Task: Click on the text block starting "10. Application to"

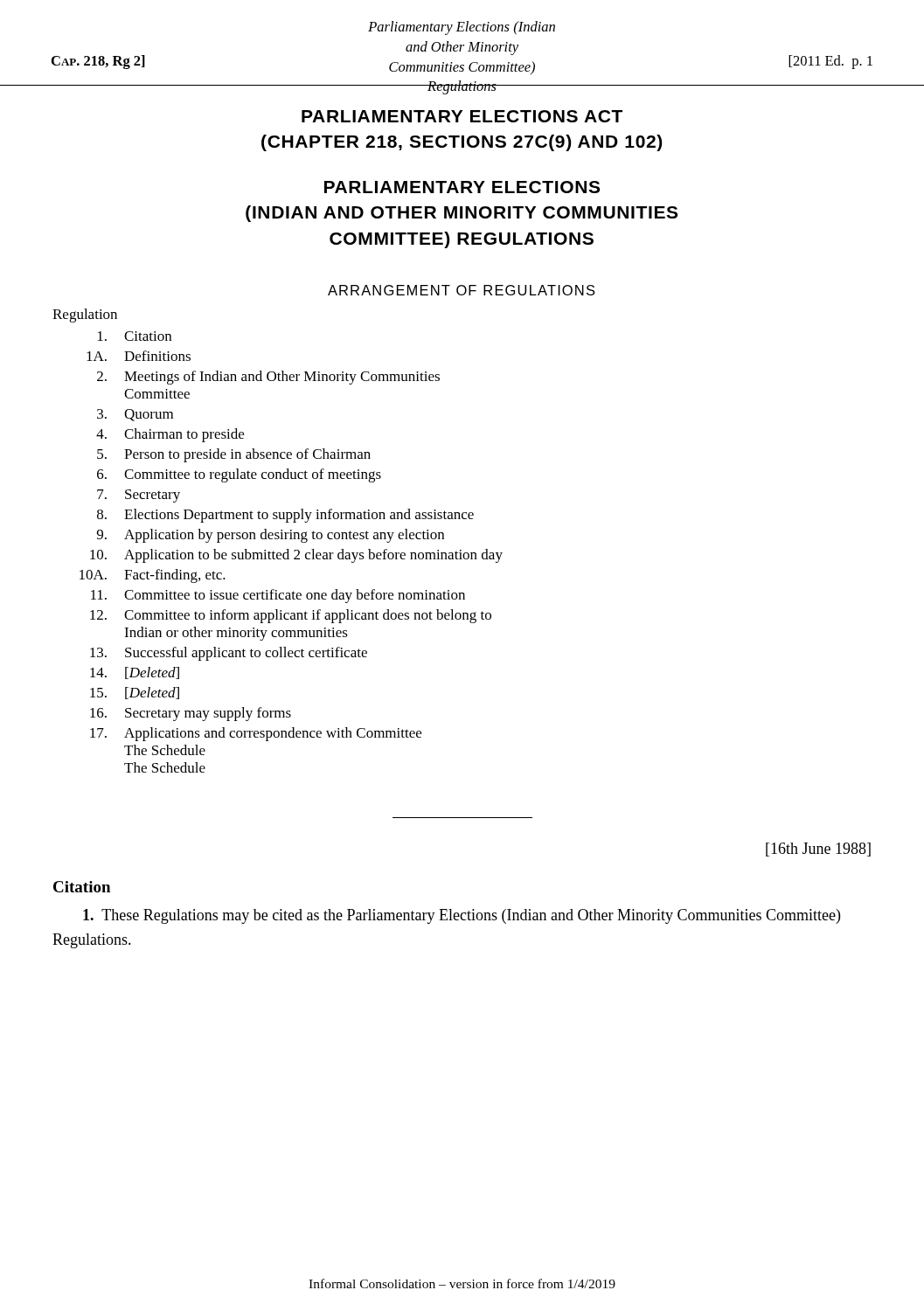Action: click(x=462, y=554)
